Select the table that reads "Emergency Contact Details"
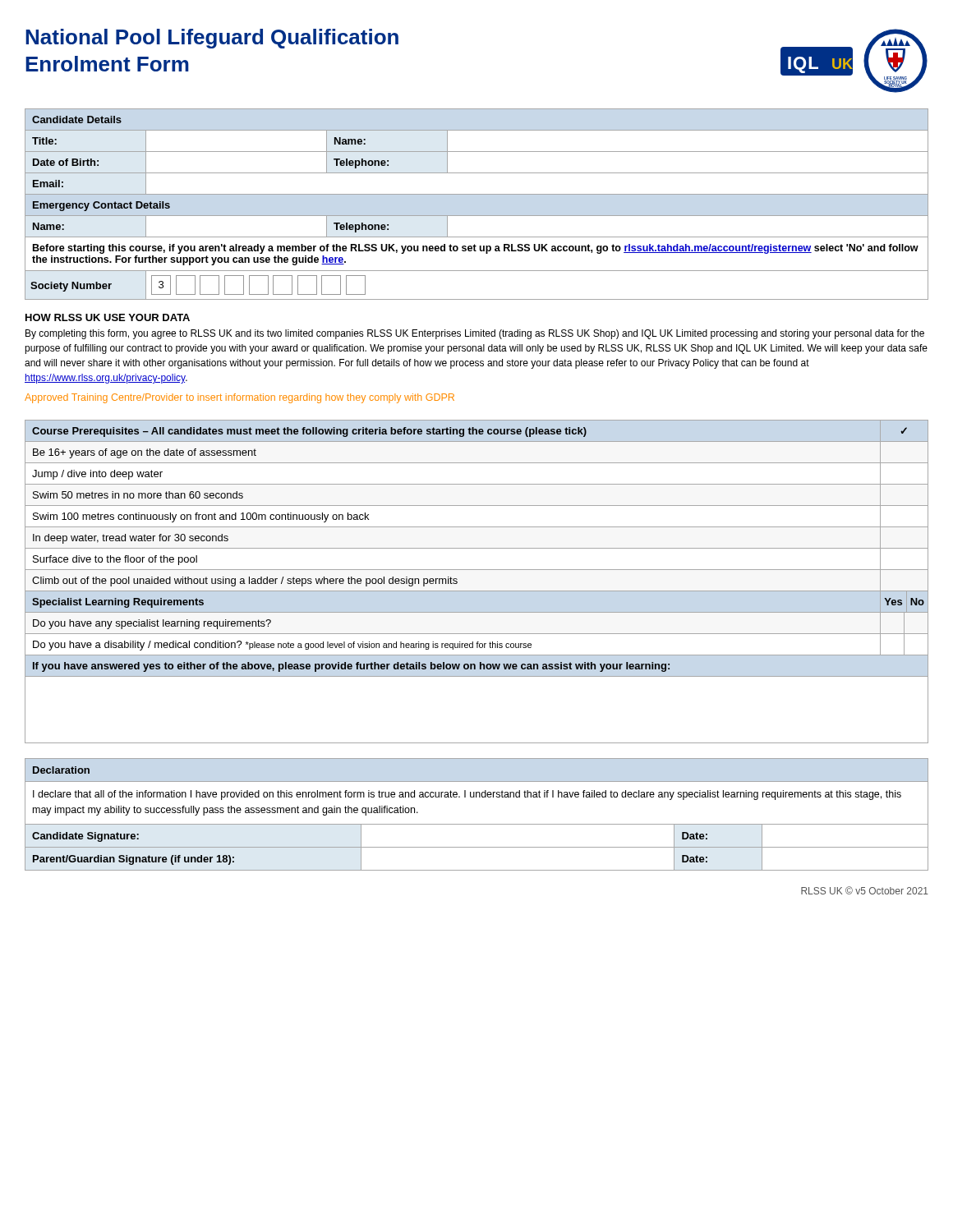 point(476,204)
